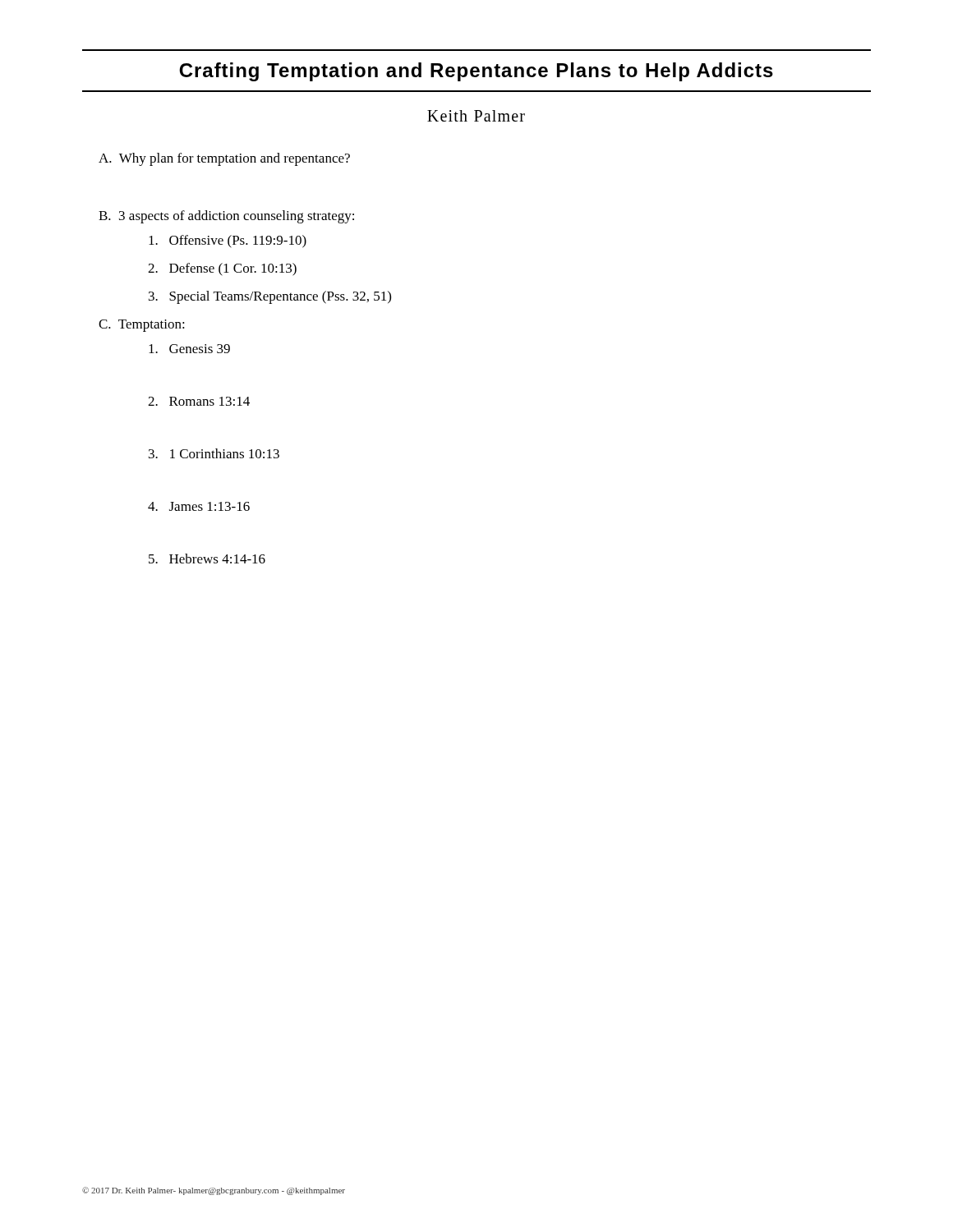Point to the block beginning "2. Defense (1"
The height and width of the screenshot is (1232, 953).
click(222, 268)
